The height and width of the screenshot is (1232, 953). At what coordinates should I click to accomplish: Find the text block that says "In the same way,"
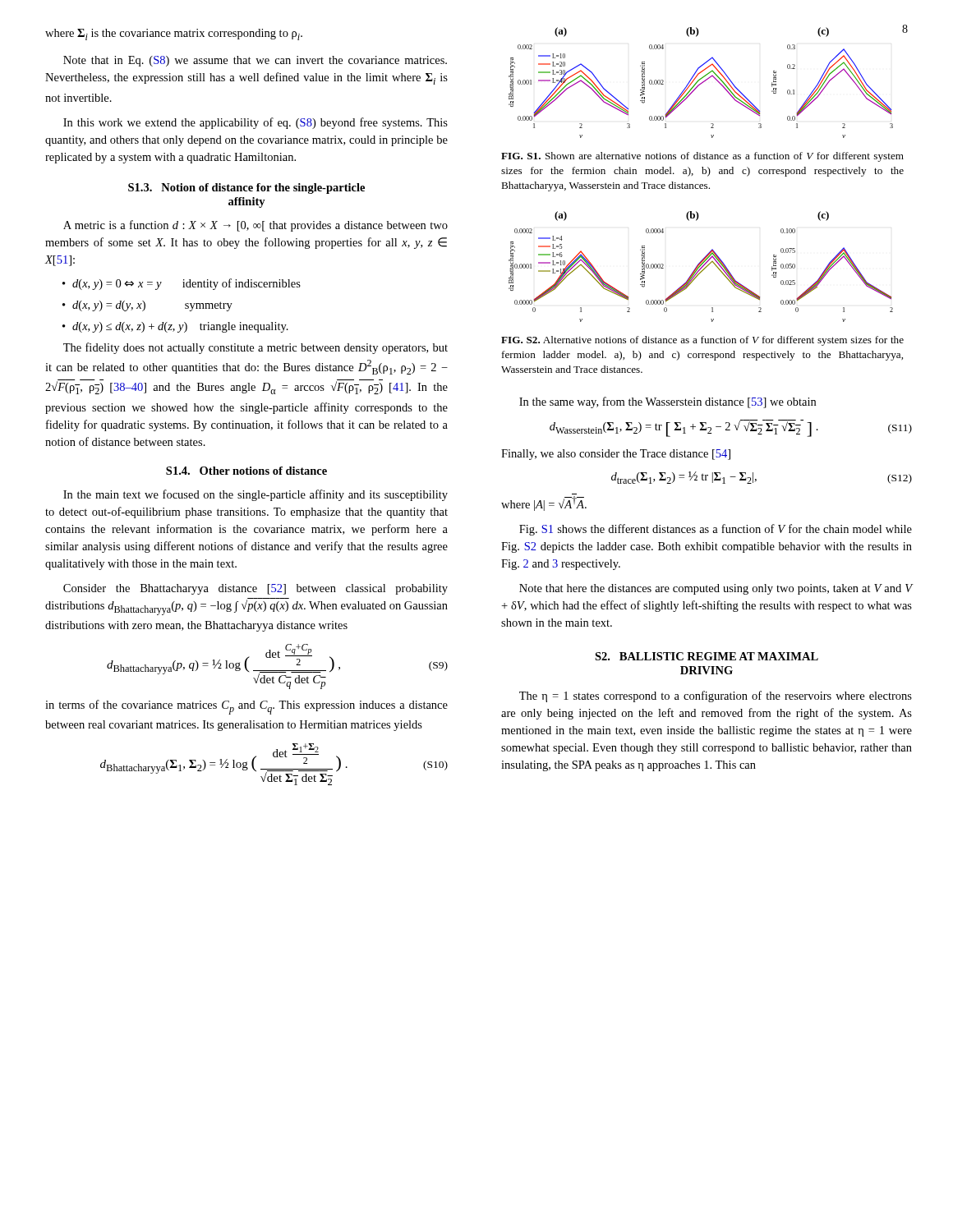click(x=668, y=402)
